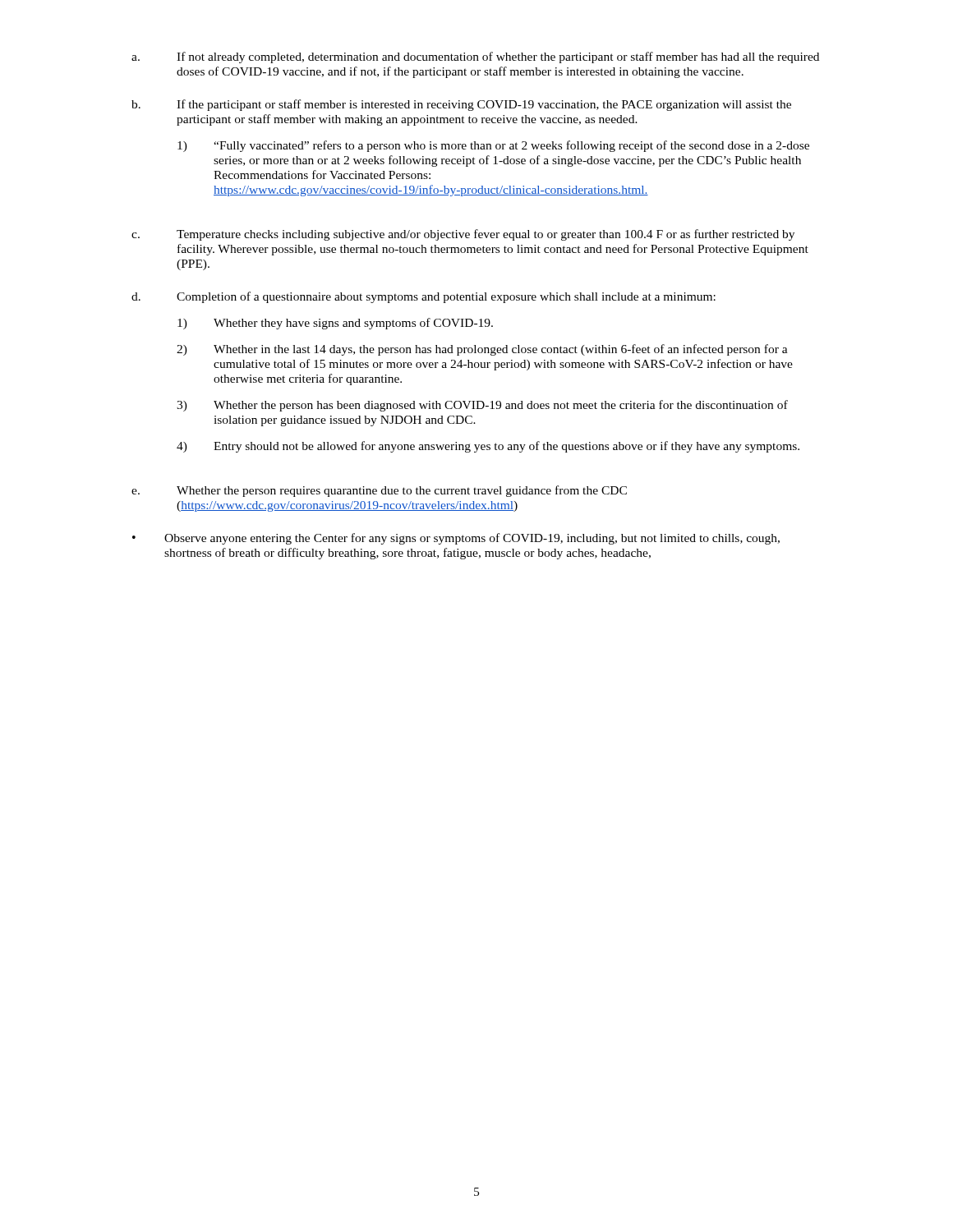Click the passage that begins "c. Temperature checks including subjective and/or objective"
The width and height of the screenshot is (953, 1232).
pyautogui.click(x=476, y=249)
